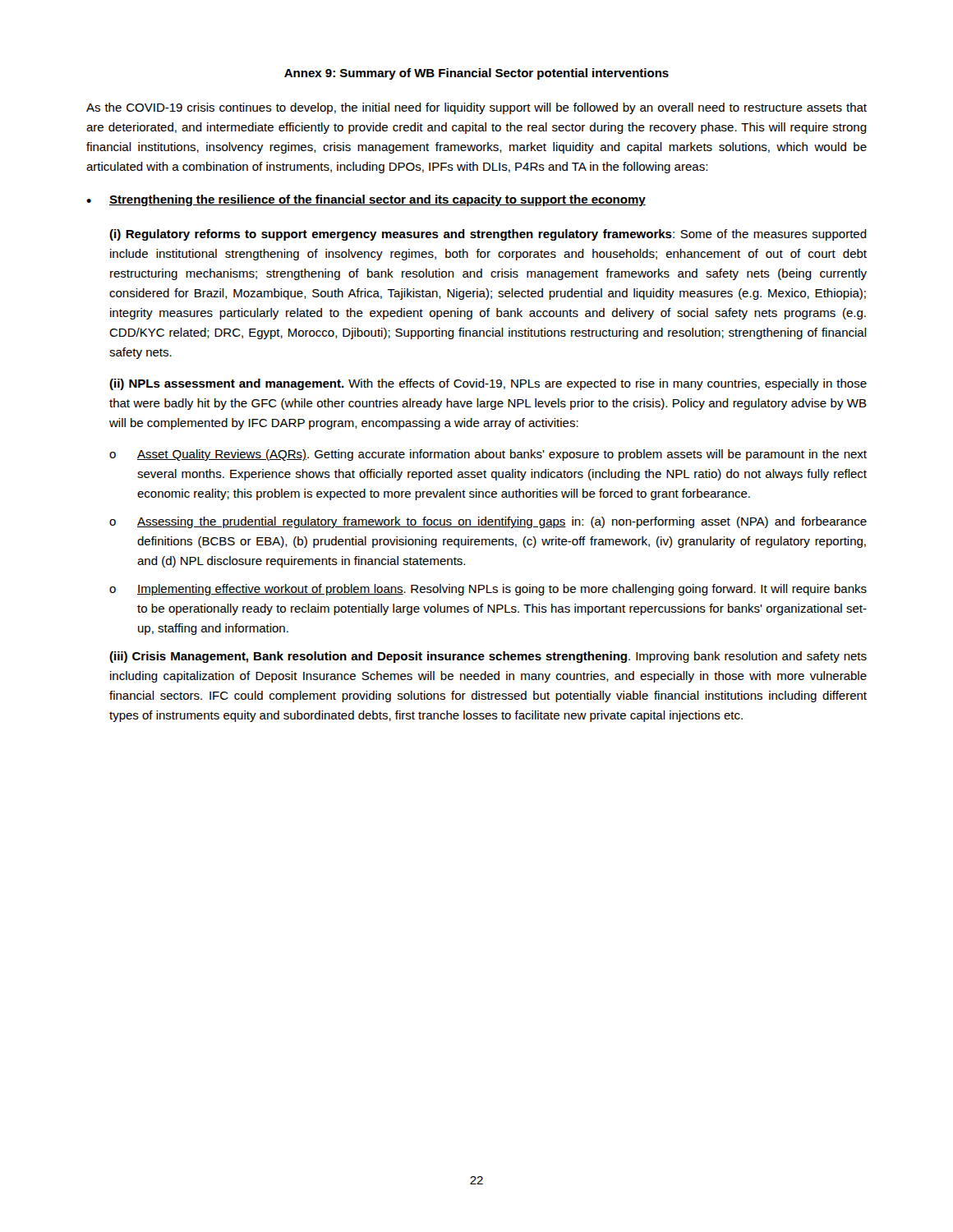Locate the text block starting "• Strengthening the resilience of the"
The image size is (953, 1232).
[x=476, y=201]
